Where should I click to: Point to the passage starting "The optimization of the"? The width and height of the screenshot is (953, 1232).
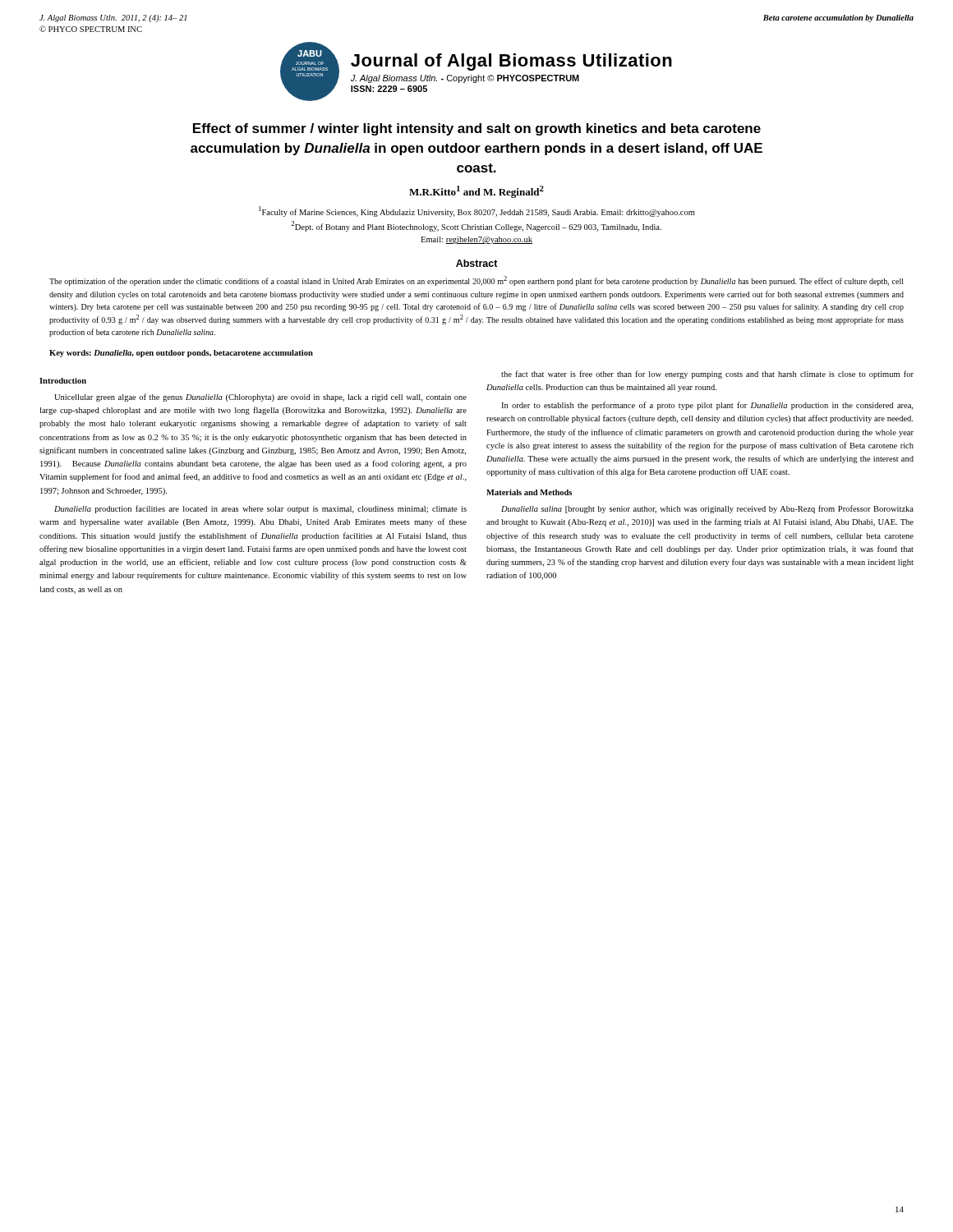(476, 306)
